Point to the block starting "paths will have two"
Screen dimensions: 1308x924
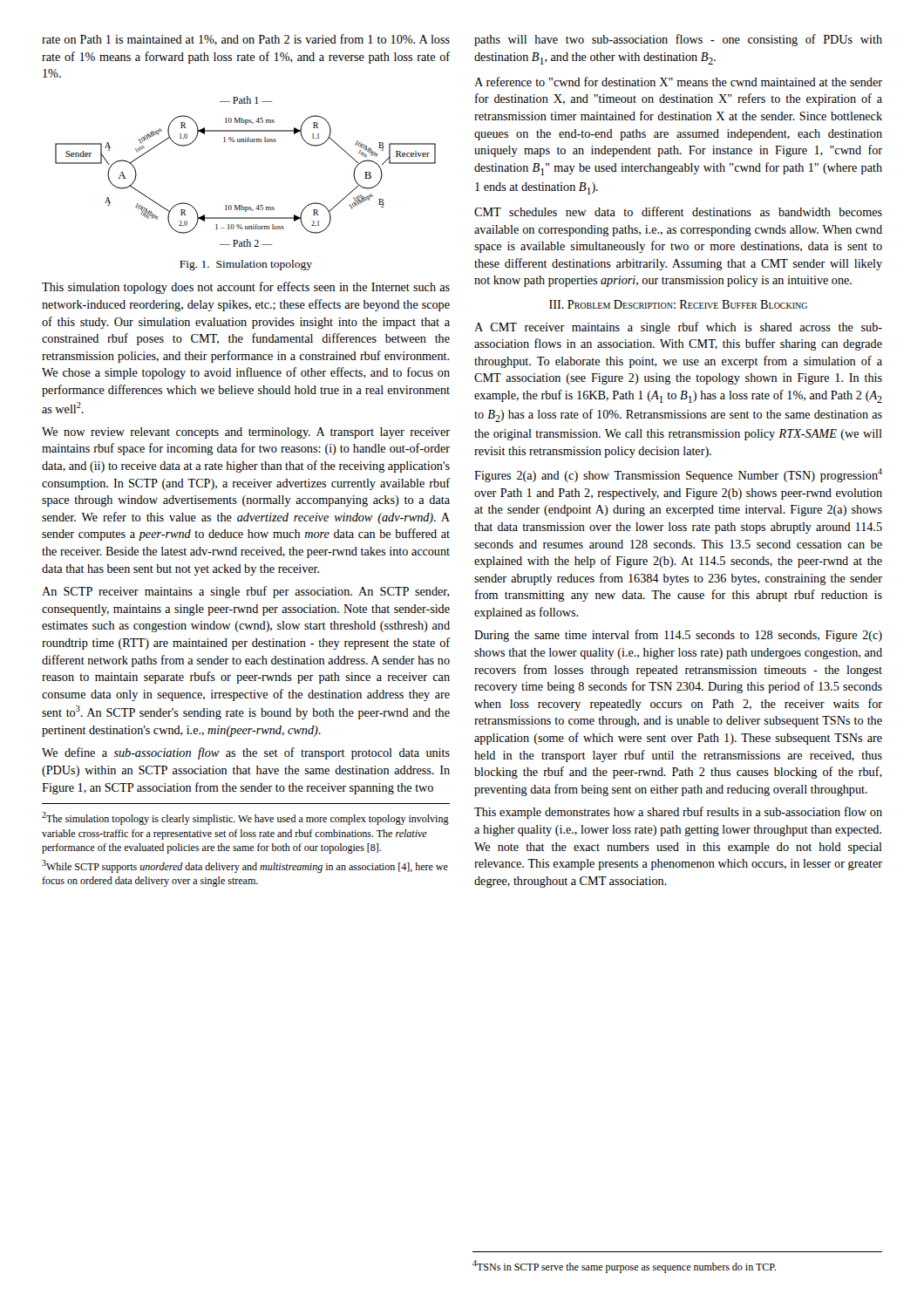(678, 160)
